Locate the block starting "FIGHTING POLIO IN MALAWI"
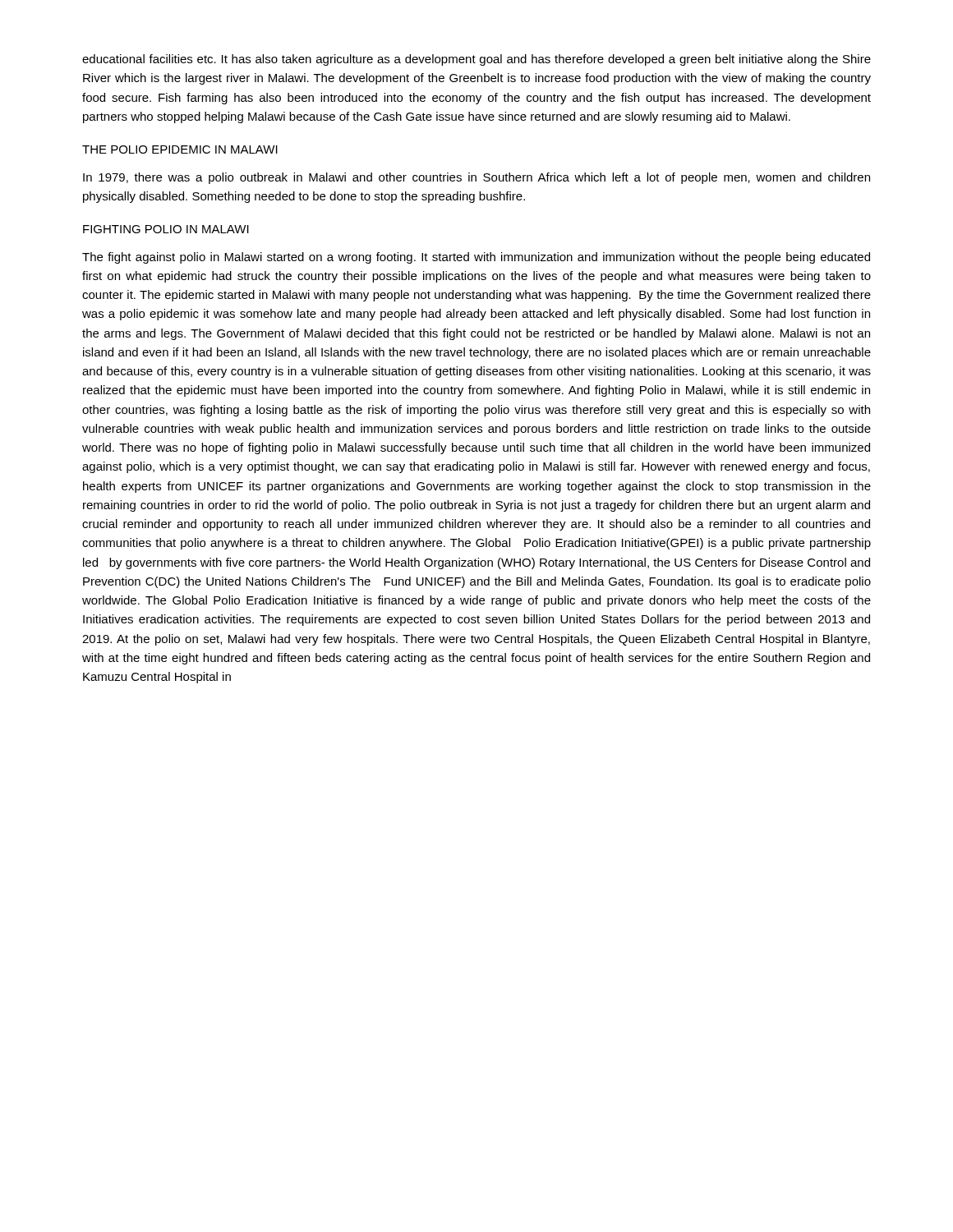The width and height of the screenshot is (953, 1232). pos(166,229)
